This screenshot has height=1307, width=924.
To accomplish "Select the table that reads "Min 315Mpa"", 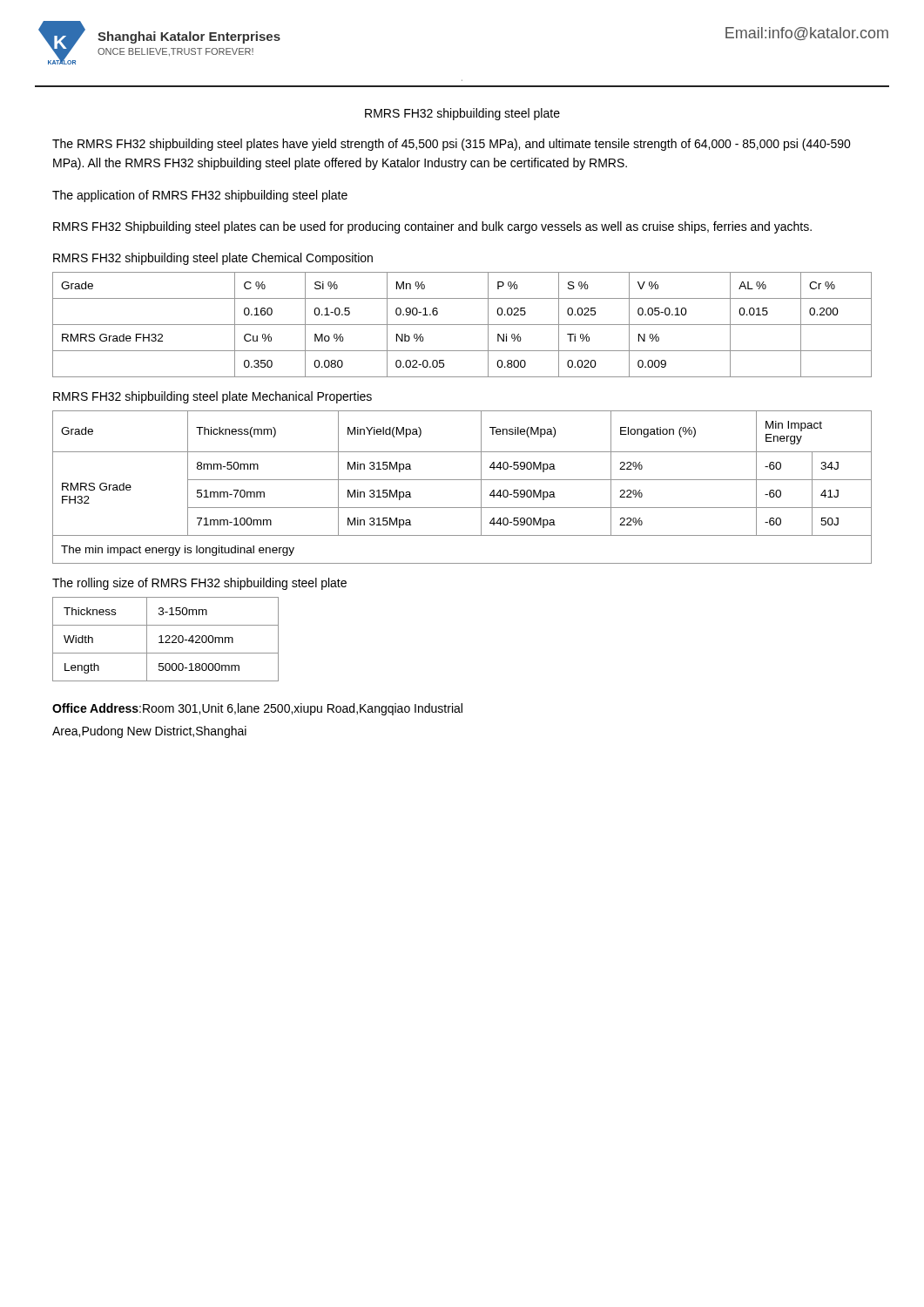I will point(462,487).
